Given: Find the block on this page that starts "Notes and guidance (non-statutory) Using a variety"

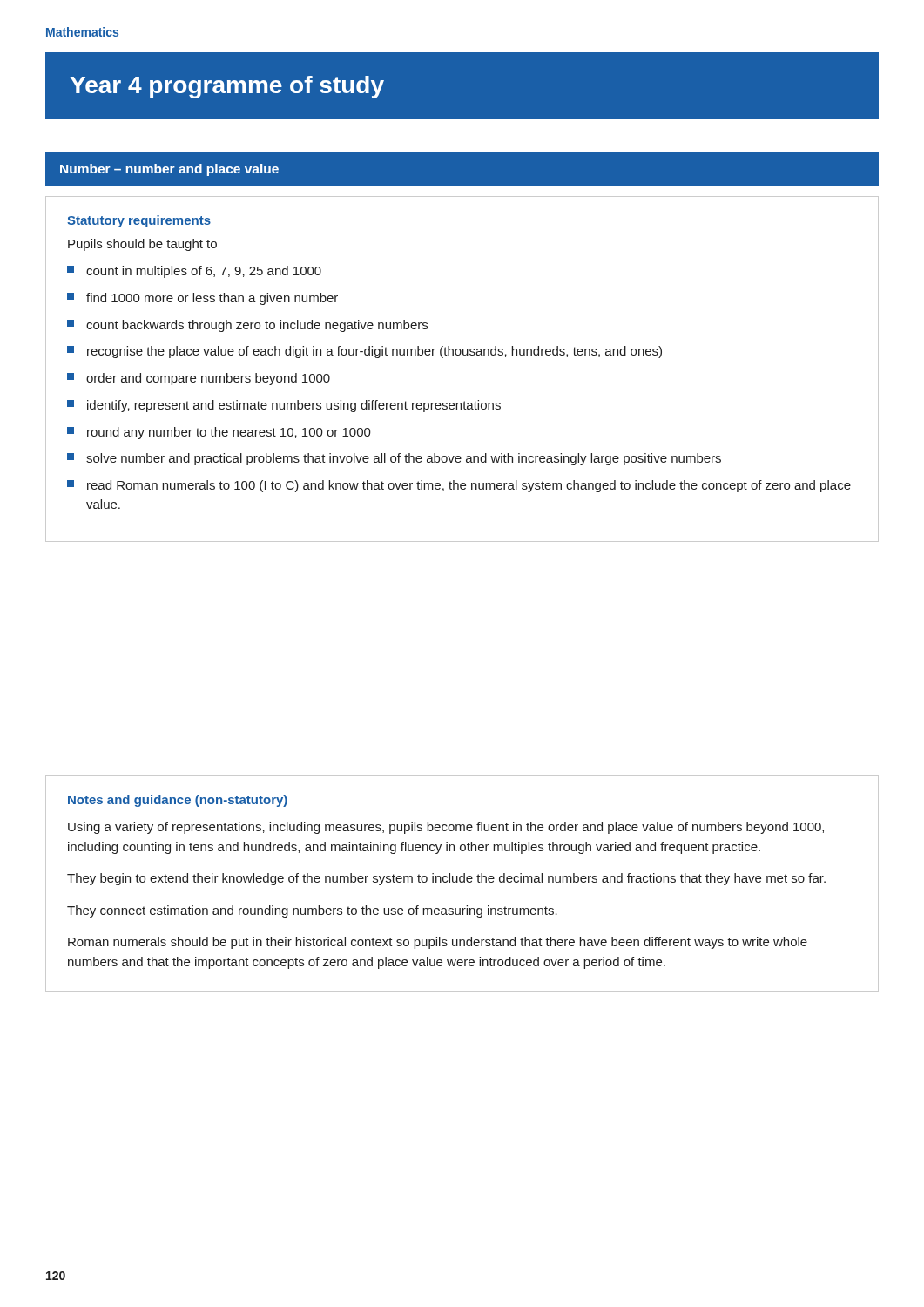Looking at the screenshot, I should tap(462, 882).
